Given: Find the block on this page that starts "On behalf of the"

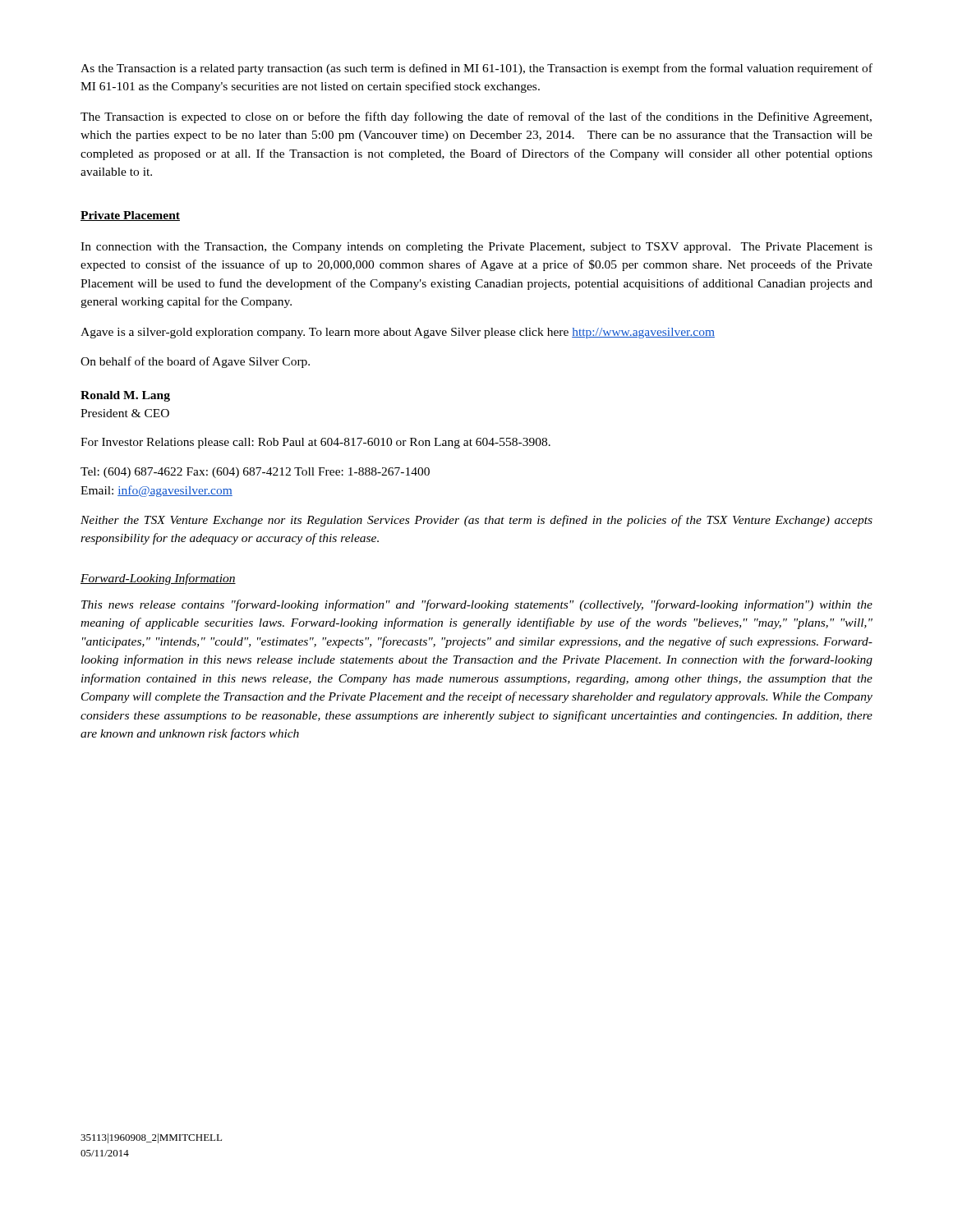Looking at the screenshot, I should [195, 362].
